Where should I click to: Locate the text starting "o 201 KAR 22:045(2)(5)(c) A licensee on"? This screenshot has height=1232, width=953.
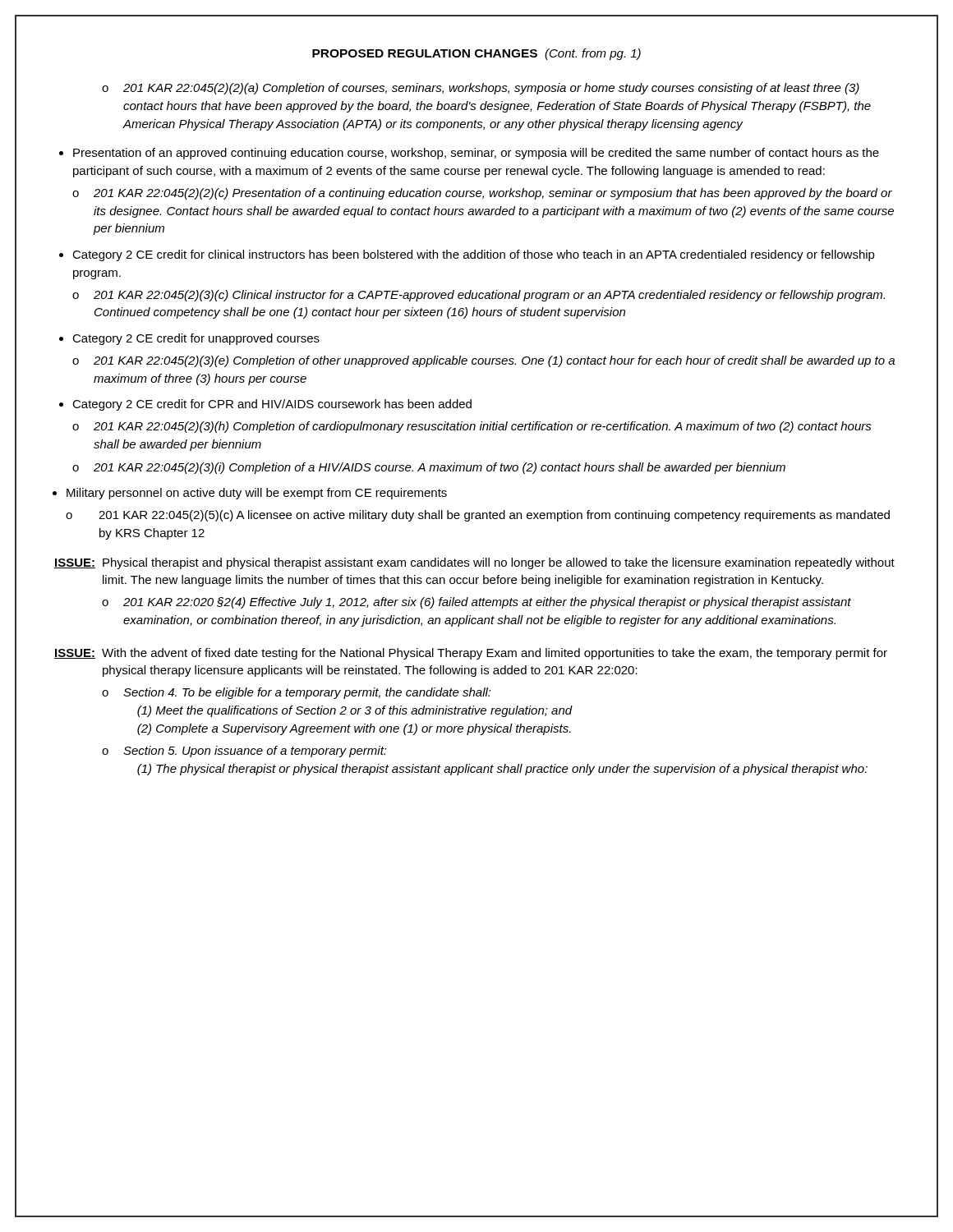pos(482,524)
